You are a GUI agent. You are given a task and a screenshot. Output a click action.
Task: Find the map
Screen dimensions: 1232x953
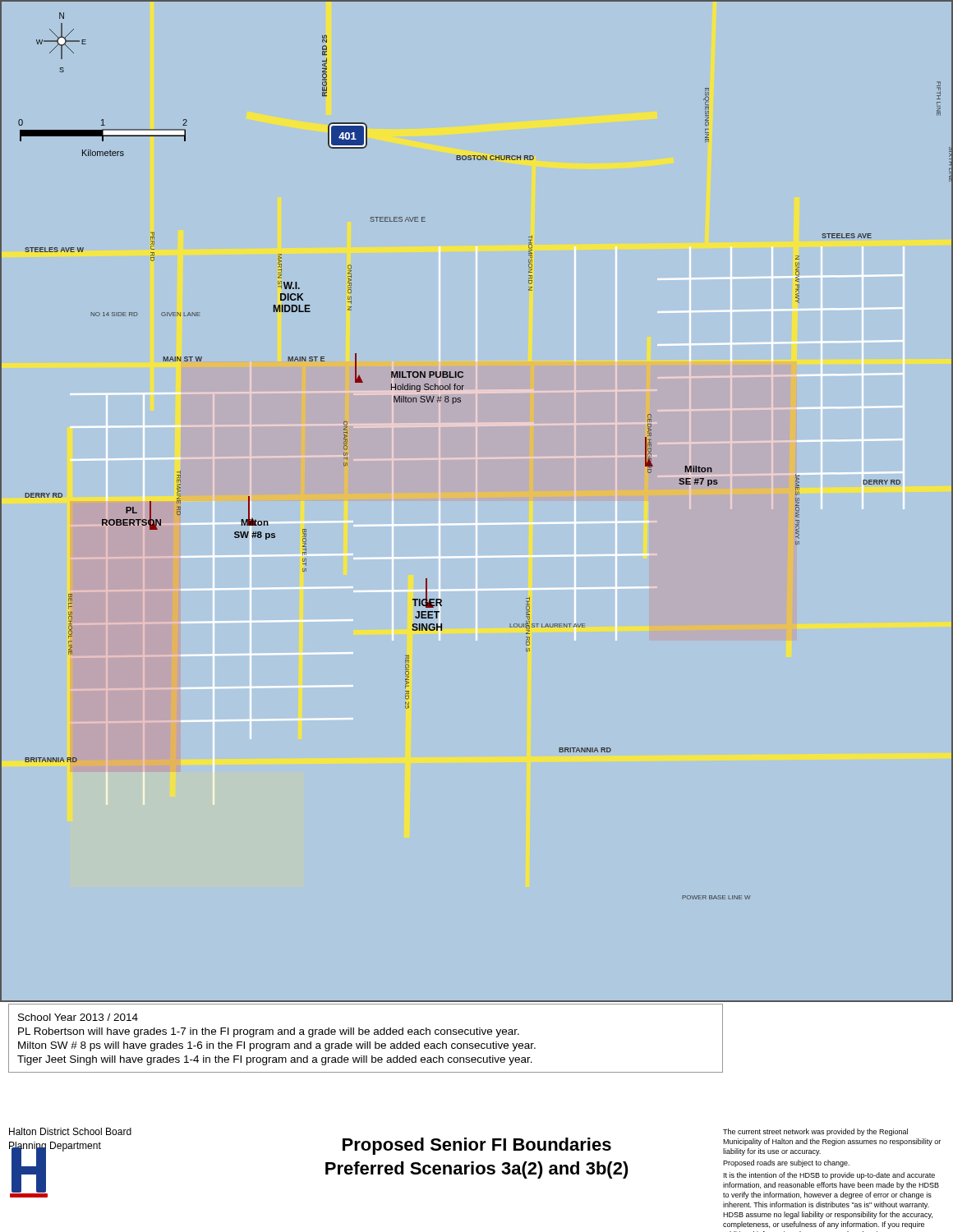pyautogui.click(x=476, y=501)
